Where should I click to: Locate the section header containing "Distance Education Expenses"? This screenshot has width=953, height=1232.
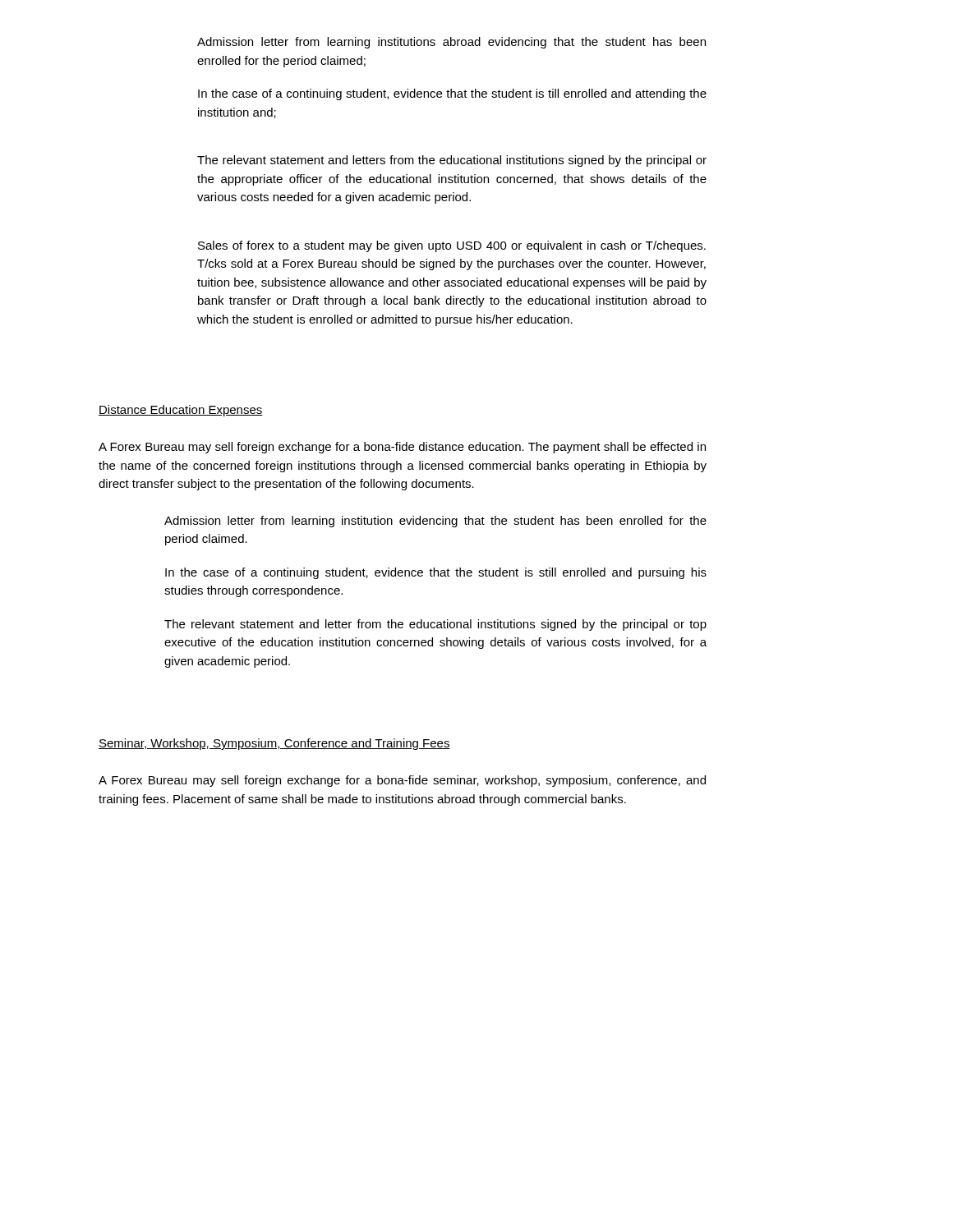(180, 409)
